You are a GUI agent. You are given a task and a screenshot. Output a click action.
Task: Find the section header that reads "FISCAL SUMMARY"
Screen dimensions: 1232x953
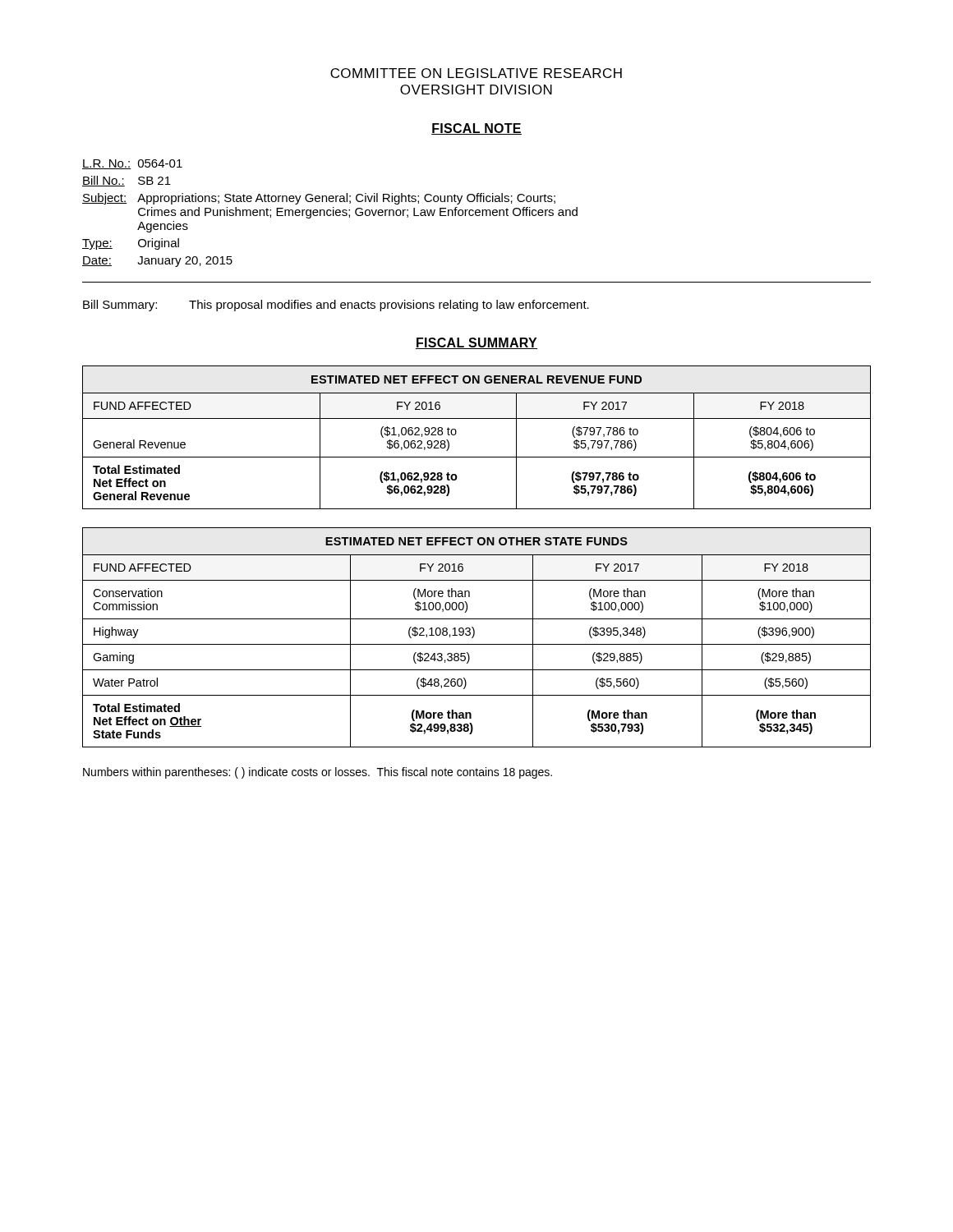(x=476, y=343)
